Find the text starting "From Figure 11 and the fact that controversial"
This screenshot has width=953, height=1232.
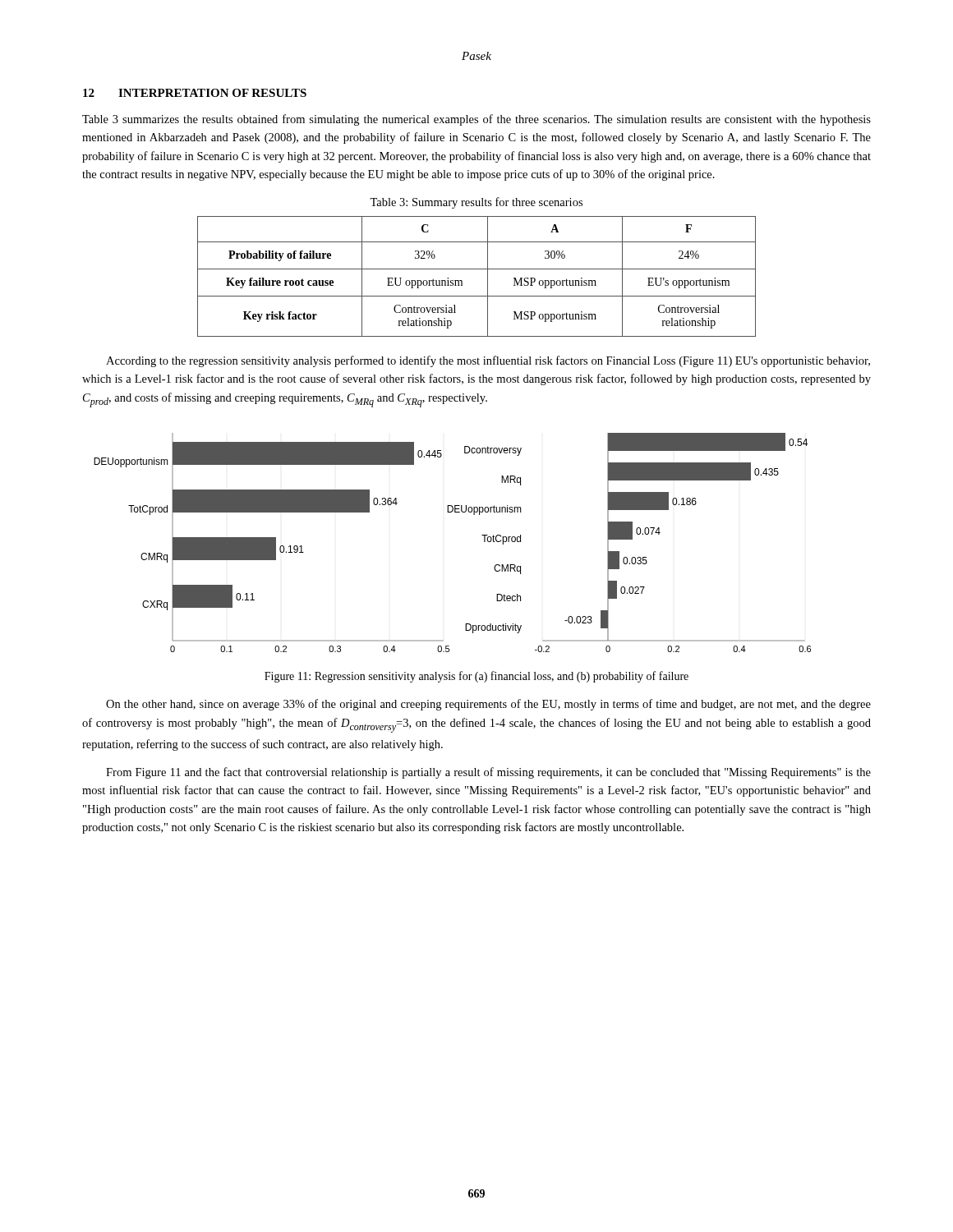(x=476, y=800)
